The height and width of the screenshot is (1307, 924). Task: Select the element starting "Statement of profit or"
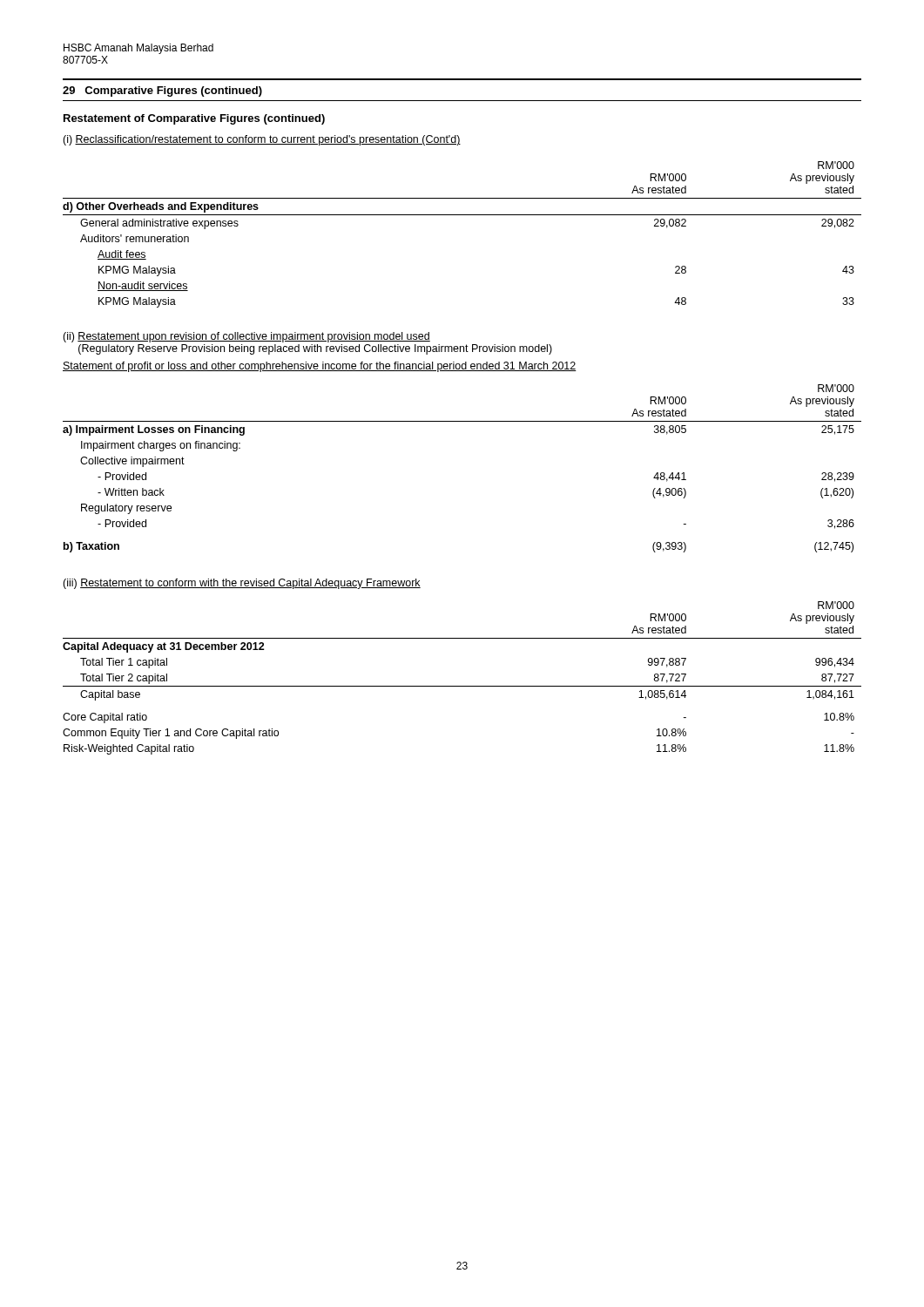pyautogui.click(x=319, y=366)
